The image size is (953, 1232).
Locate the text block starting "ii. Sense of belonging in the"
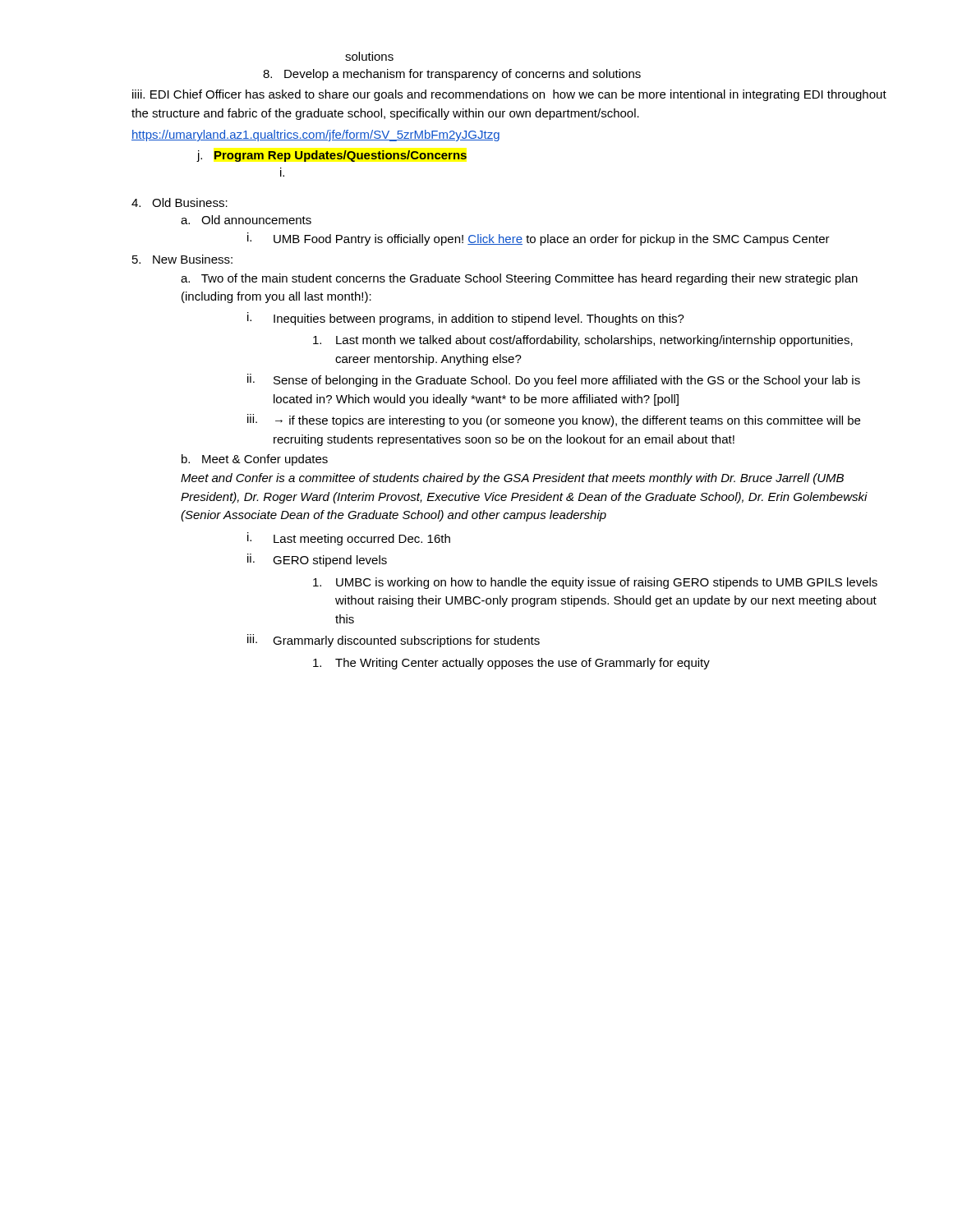tap(567, 390)
